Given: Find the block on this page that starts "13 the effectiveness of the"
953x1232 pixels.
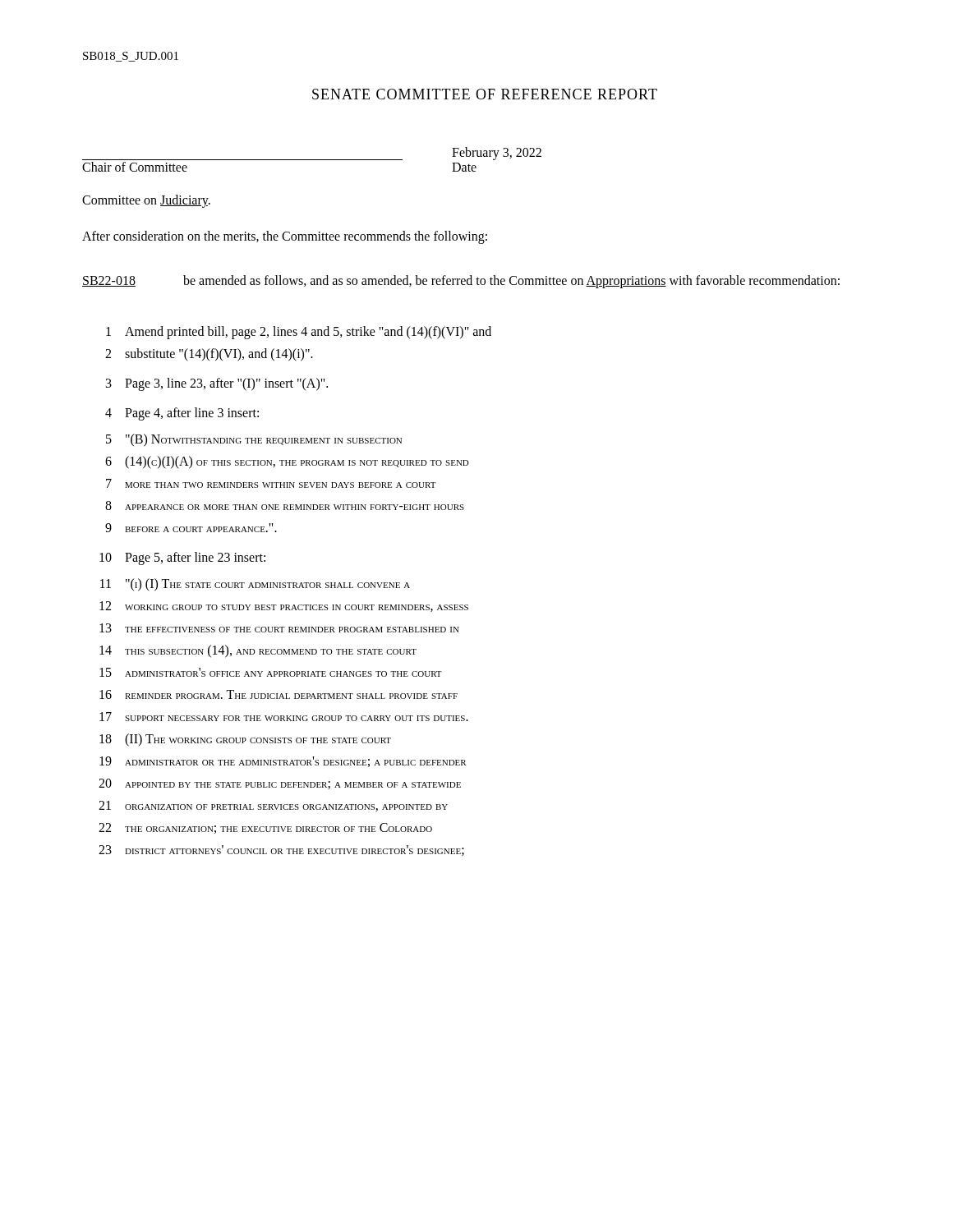Looking at the screenshot, I should pyautogui.click(x=279, y=628).
